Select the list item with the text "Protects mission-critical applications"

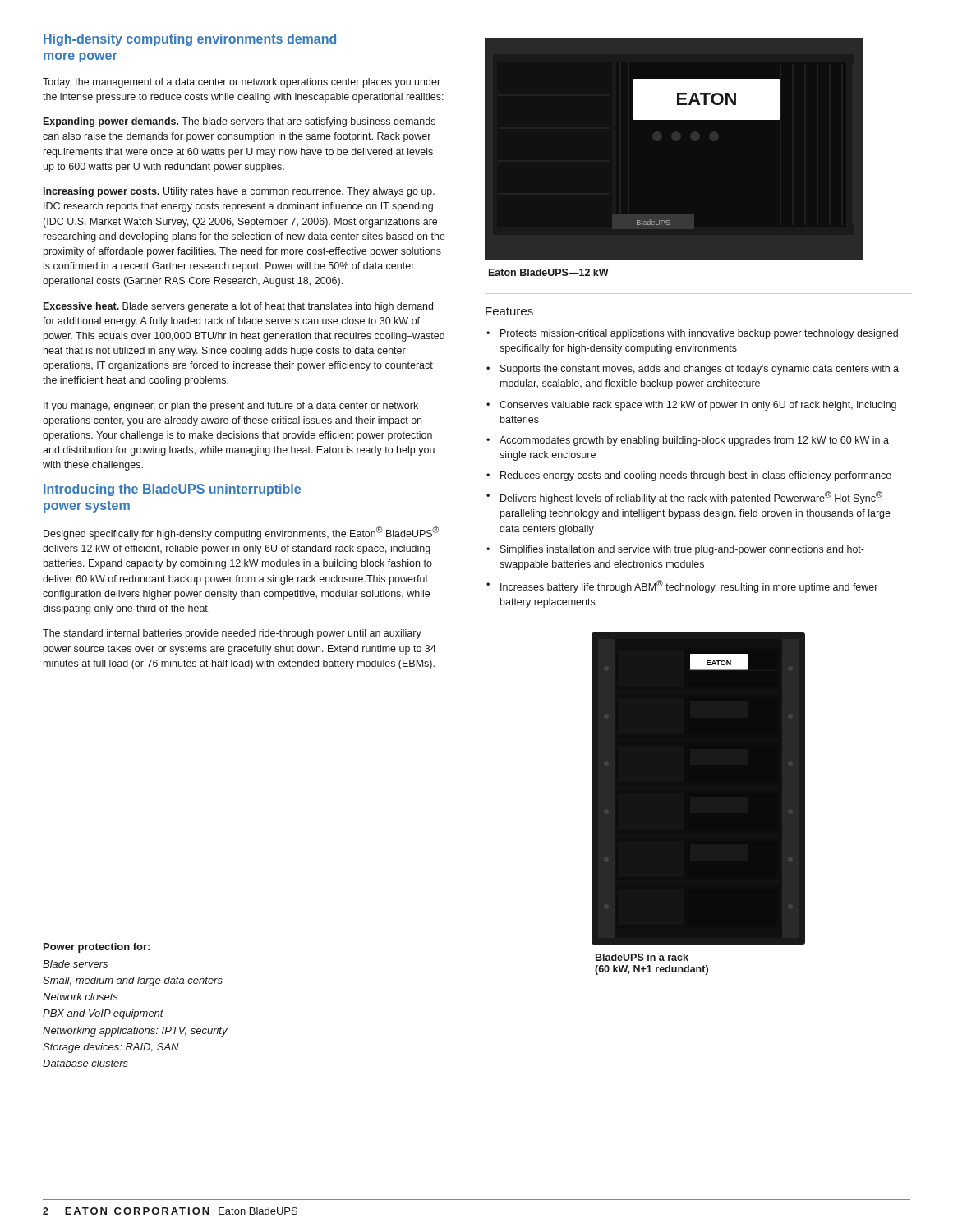(x=698, y=341)
